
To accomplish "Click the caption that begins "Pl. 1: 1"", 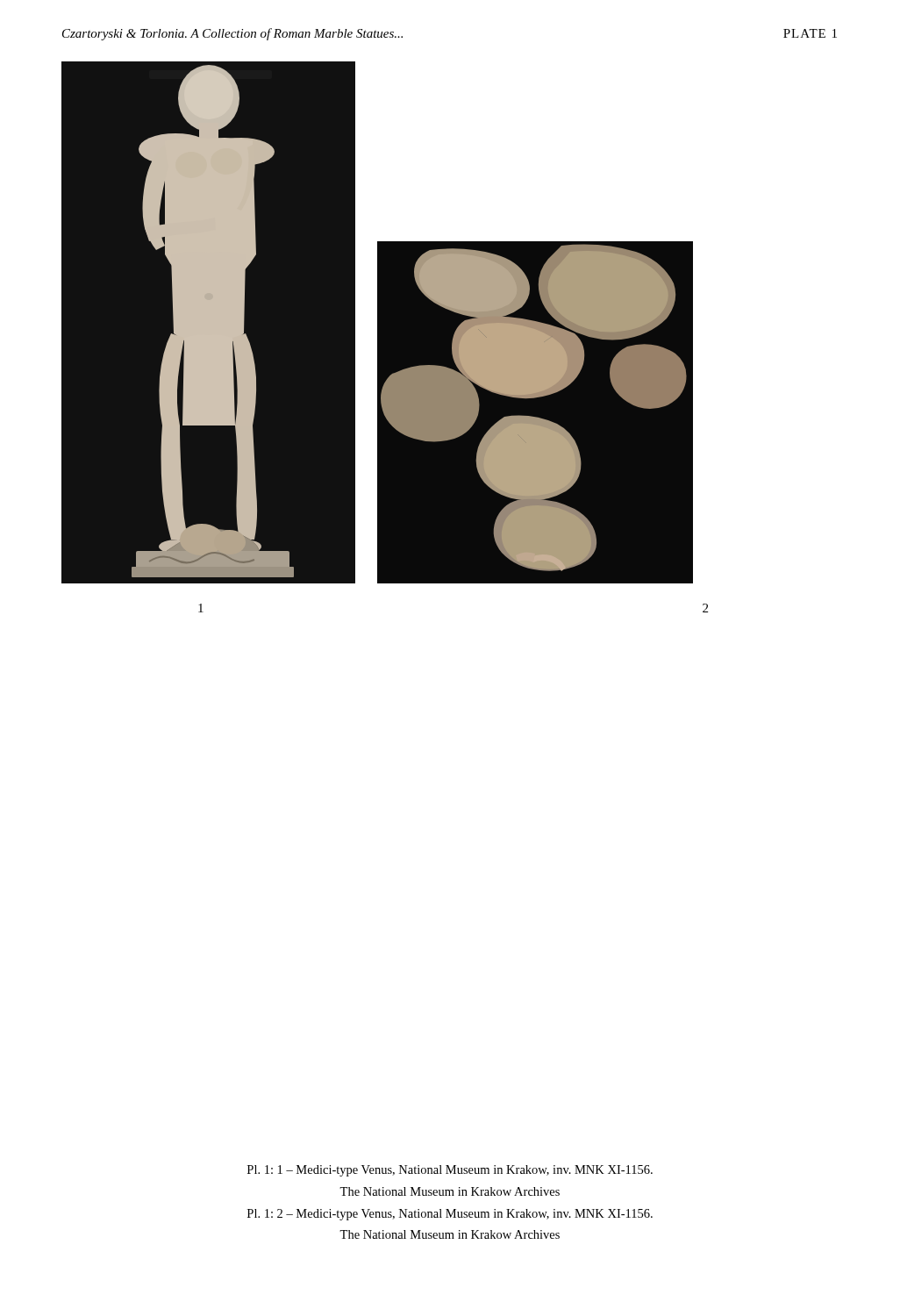I will point(450,1202).
